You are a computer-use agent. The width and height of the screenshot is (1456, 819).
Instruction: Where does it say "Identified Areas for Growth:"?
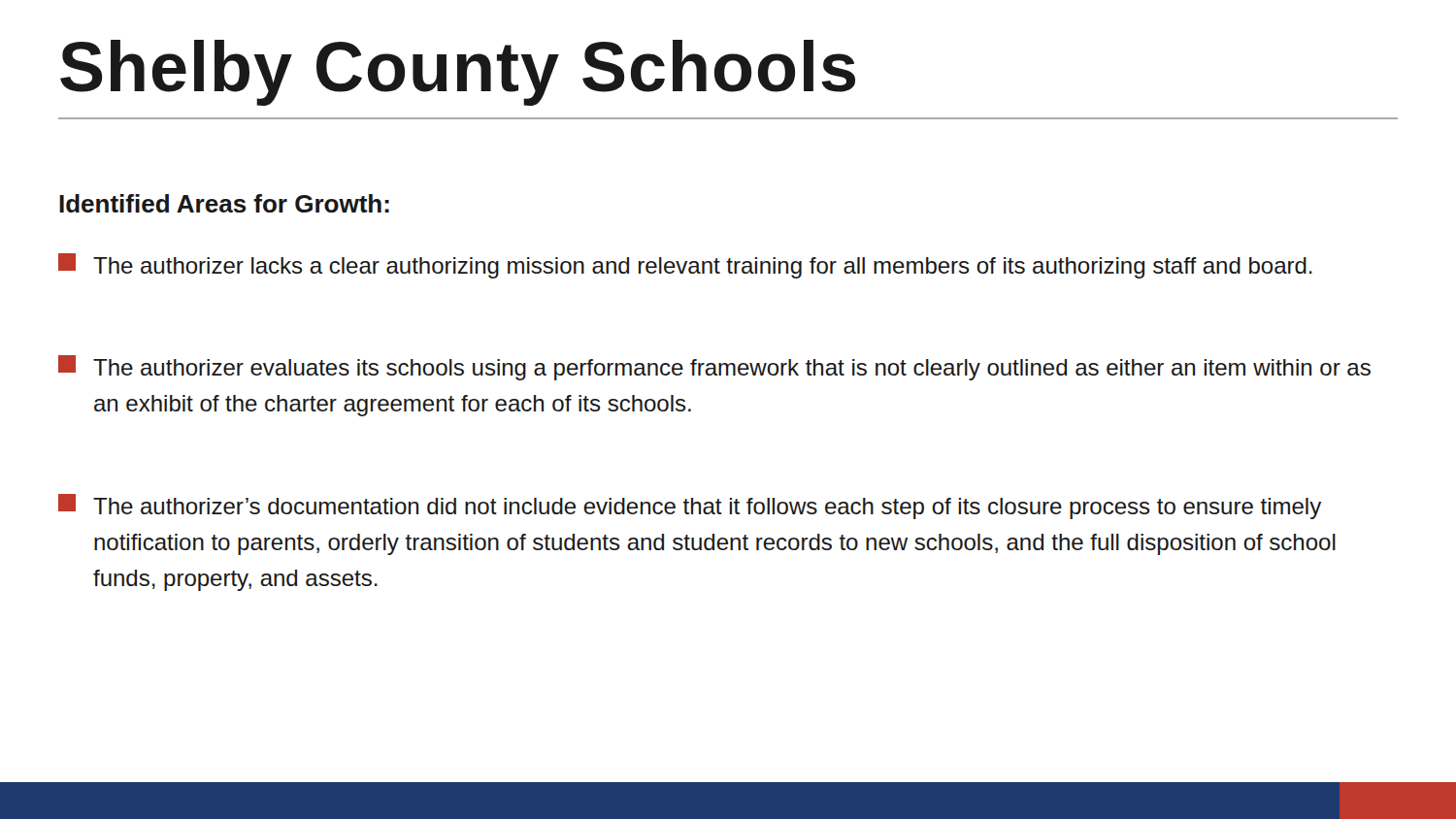pos(225,204)
